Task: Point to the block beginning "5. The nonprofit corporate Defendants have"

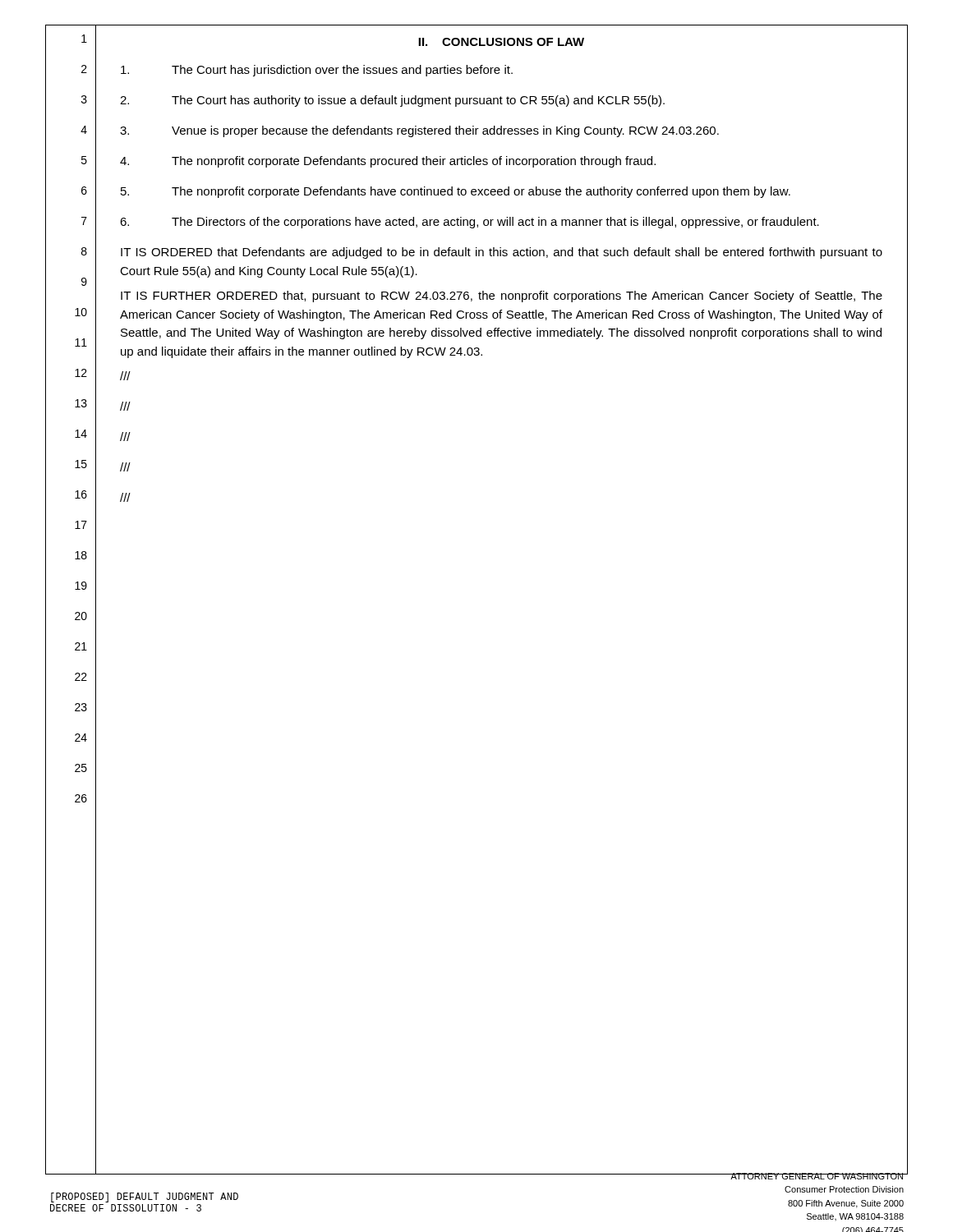Action: tap(501, 192)
